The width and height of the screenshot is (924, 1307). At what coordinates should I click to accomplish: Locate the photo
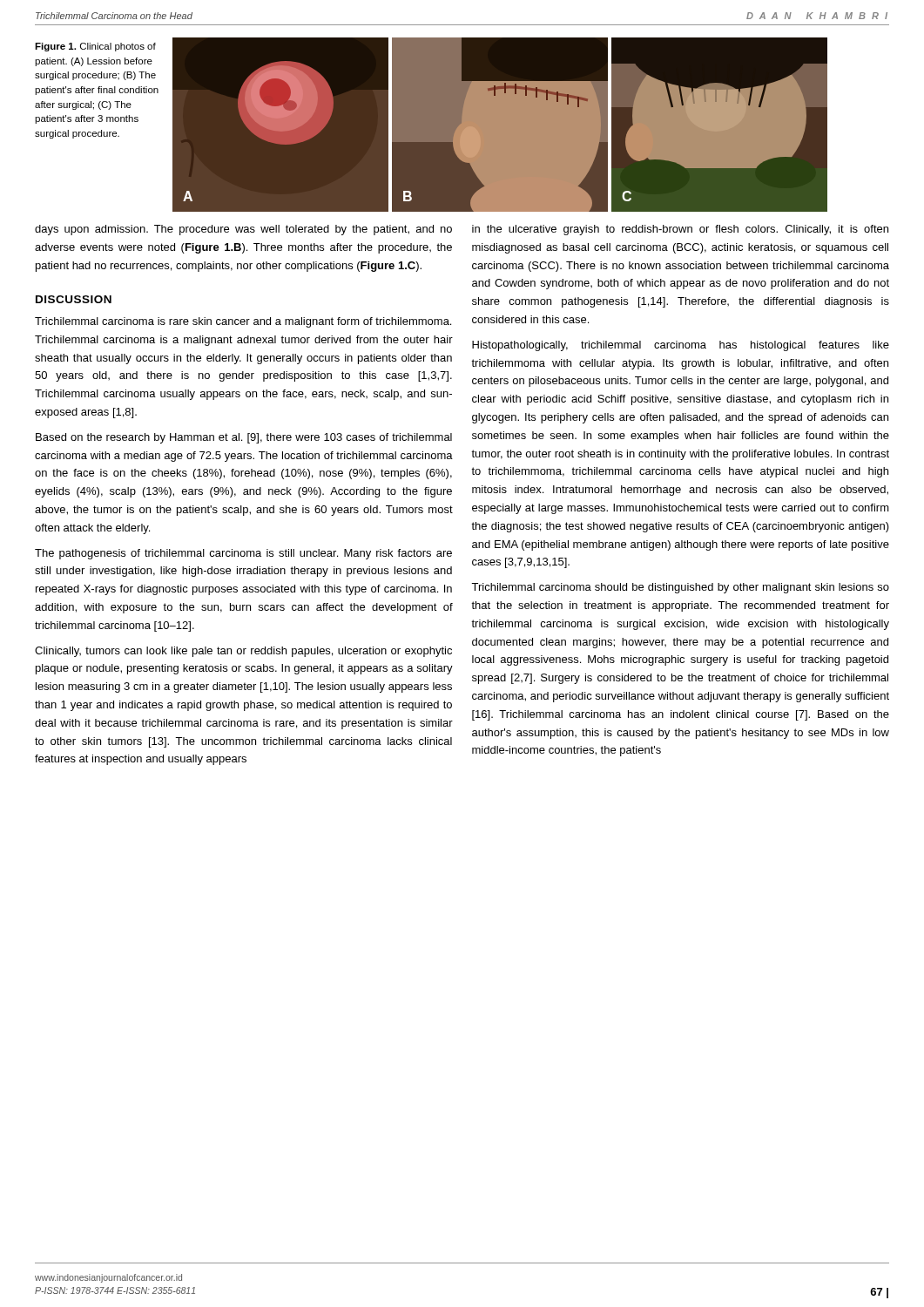pos(531,125)
